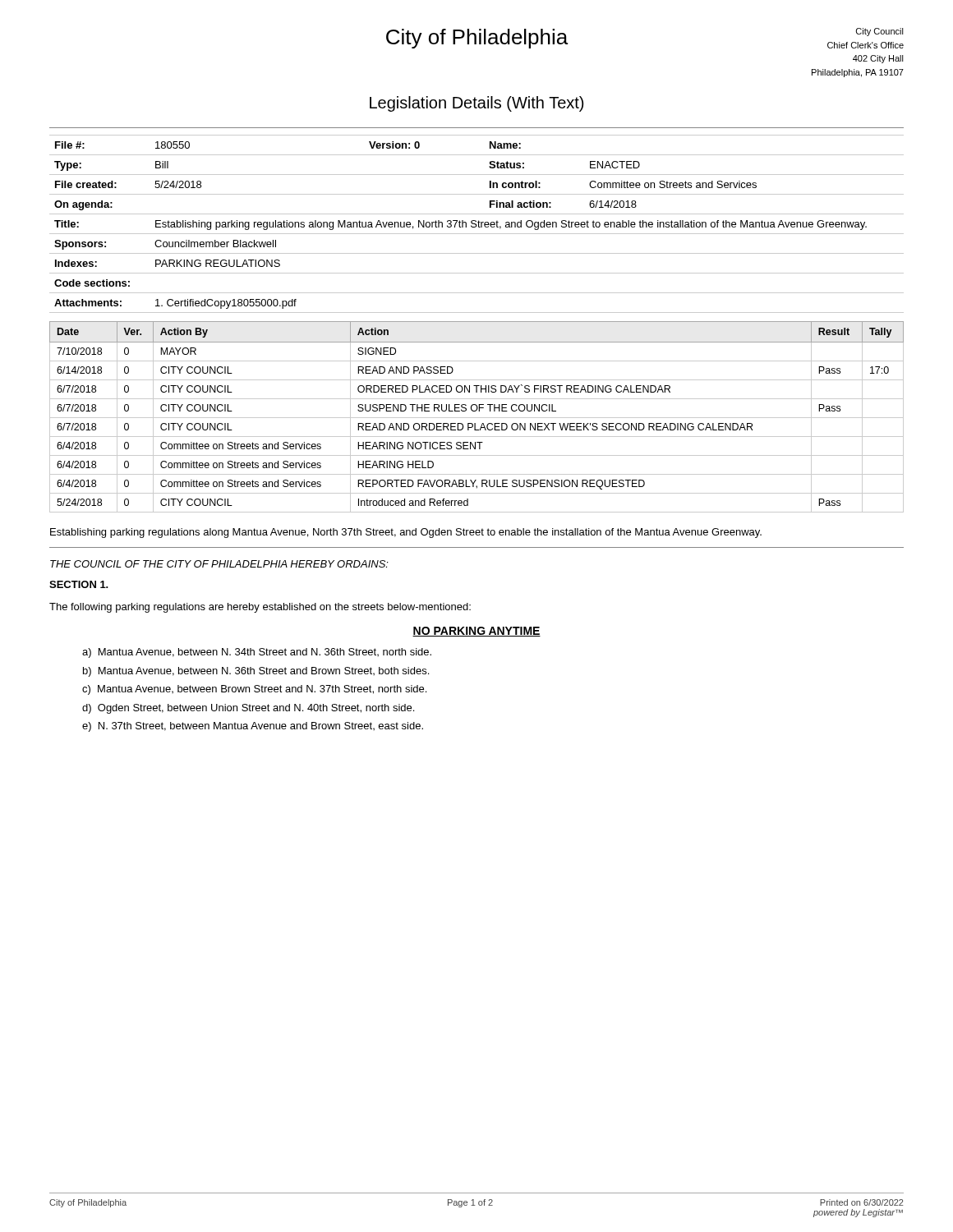The width and height of the screenshot is (953, 1232).
Task: Click on the list item that says "e) N. 37th Street, between Mantua Avenue"
Action: click(x=253, y=726)
